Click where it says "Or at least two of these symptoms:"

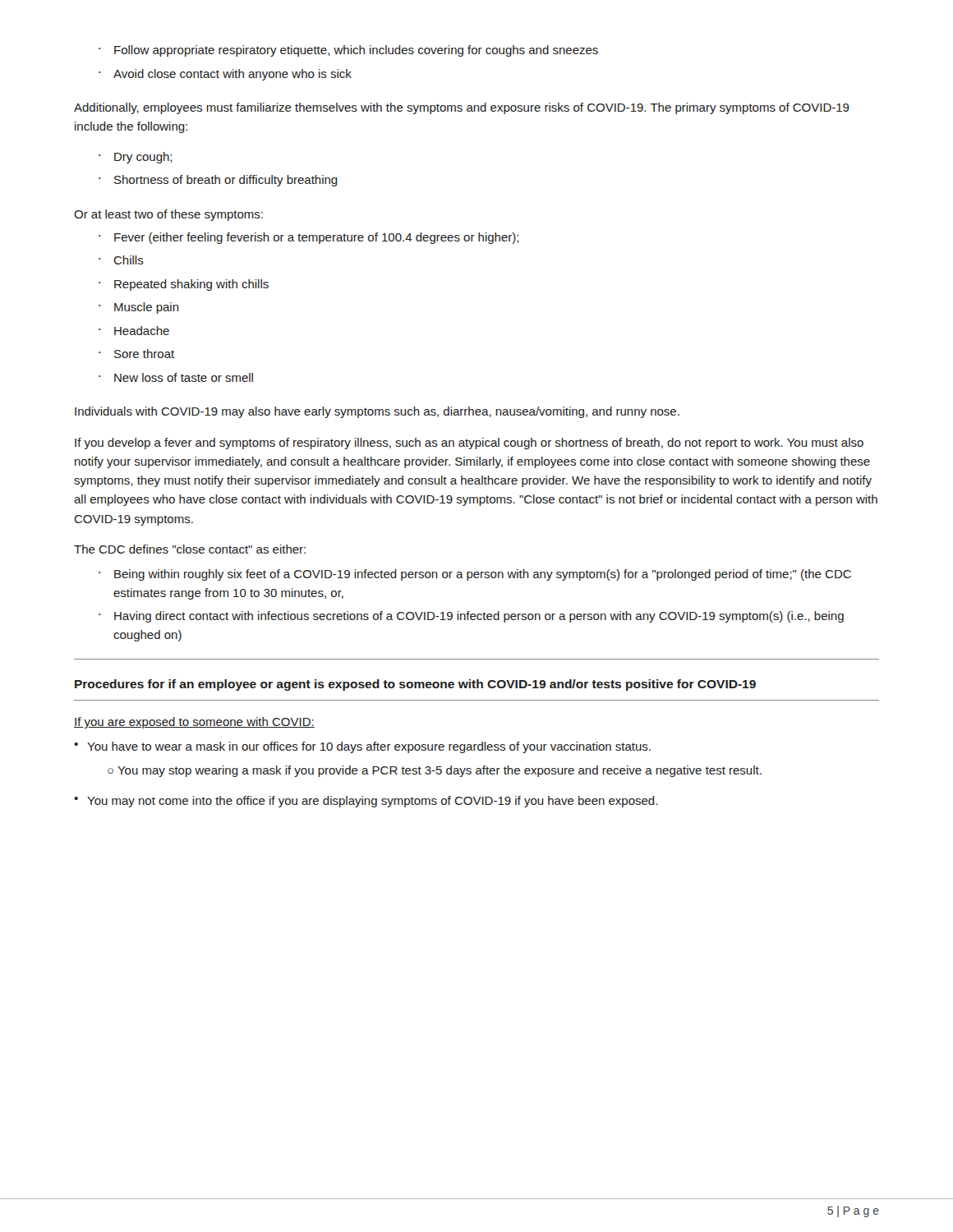pyautogui.click(x=169, y=214)
